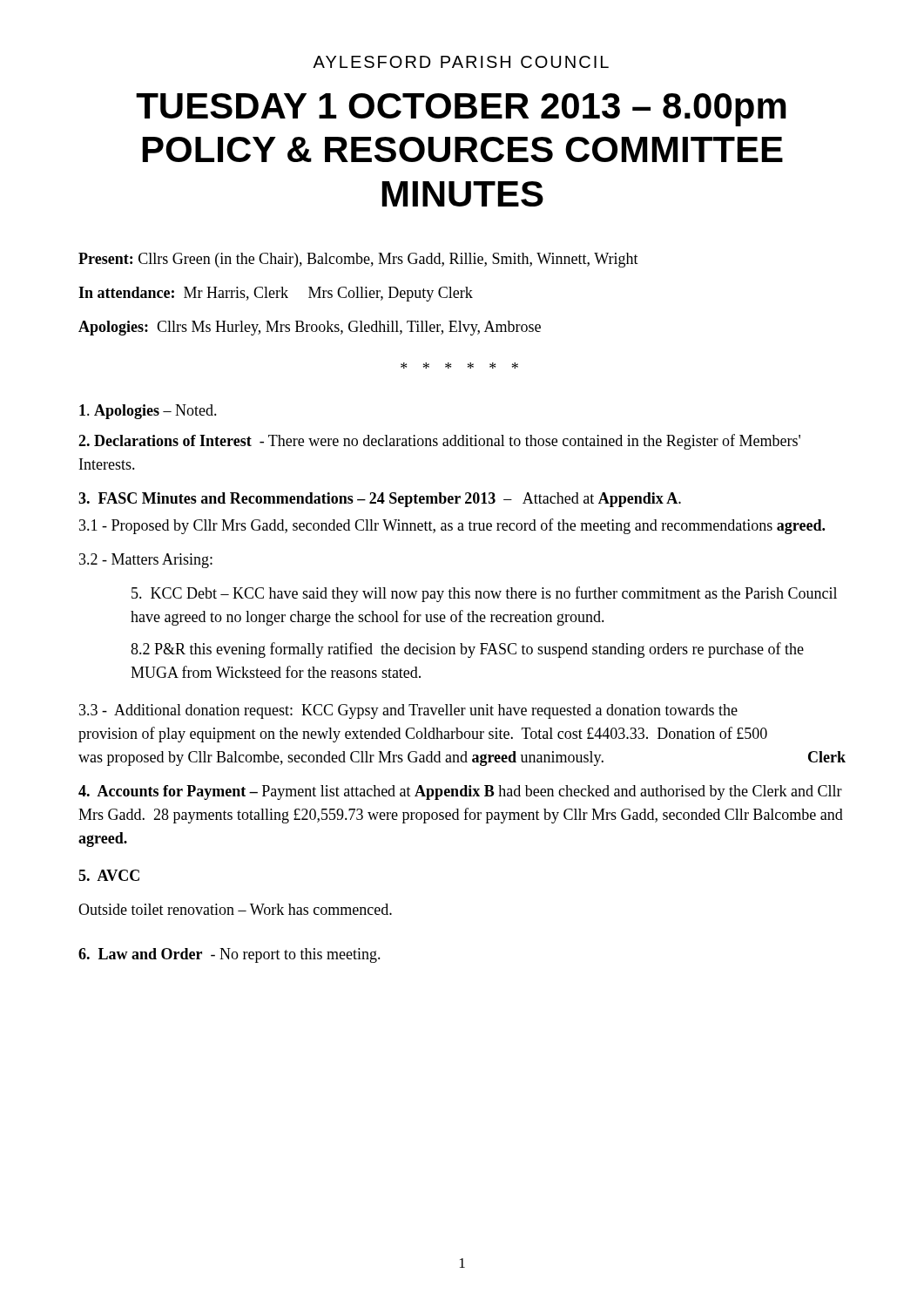924x1307 pixels.
Task: Click the passage that begins "Present: Cllrs Green (in the Chair),"
Action: 358,259
